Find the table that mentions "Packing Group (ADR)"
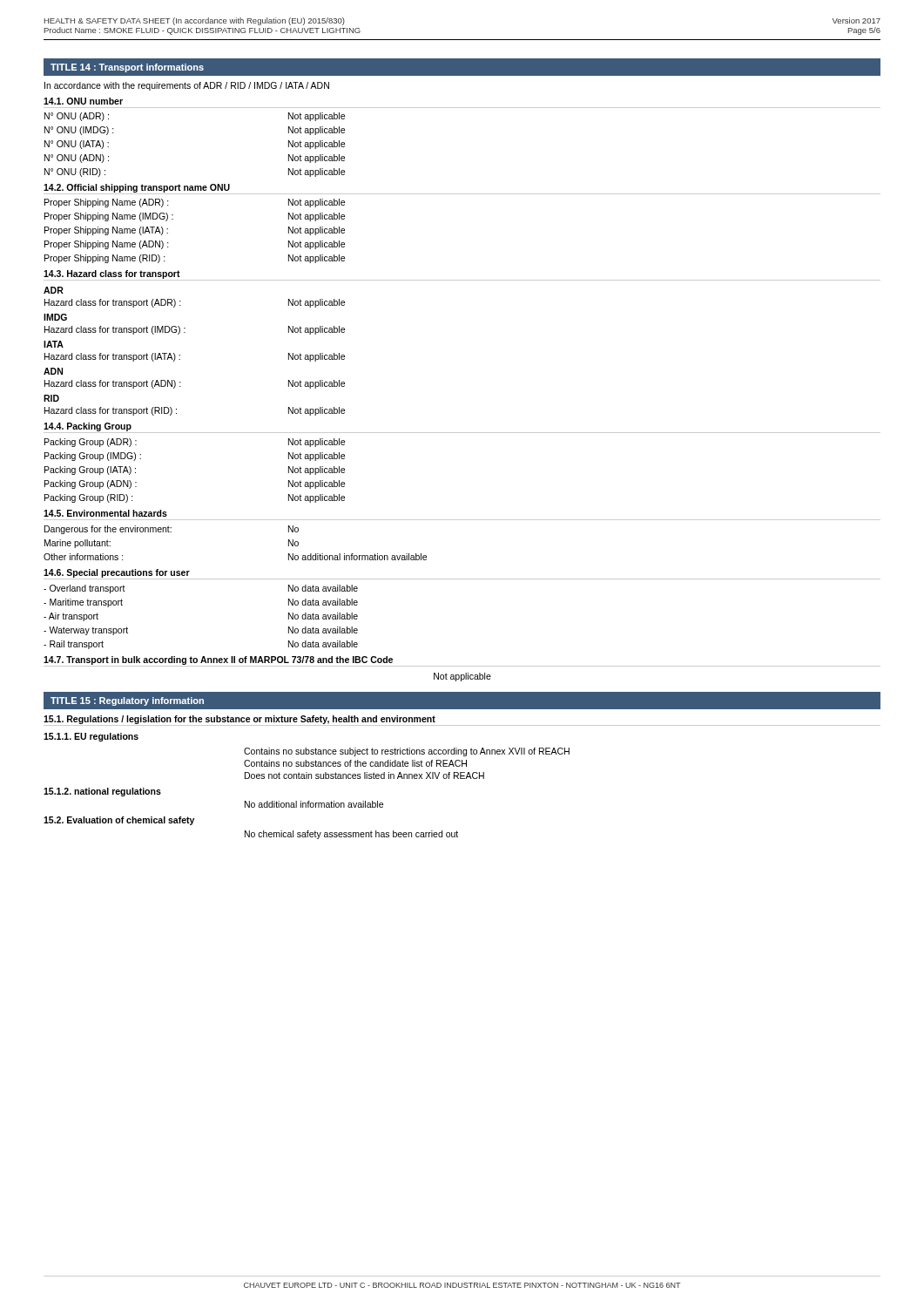Image resolution: width=924 pixels, height=1307 pixels. 462,470
